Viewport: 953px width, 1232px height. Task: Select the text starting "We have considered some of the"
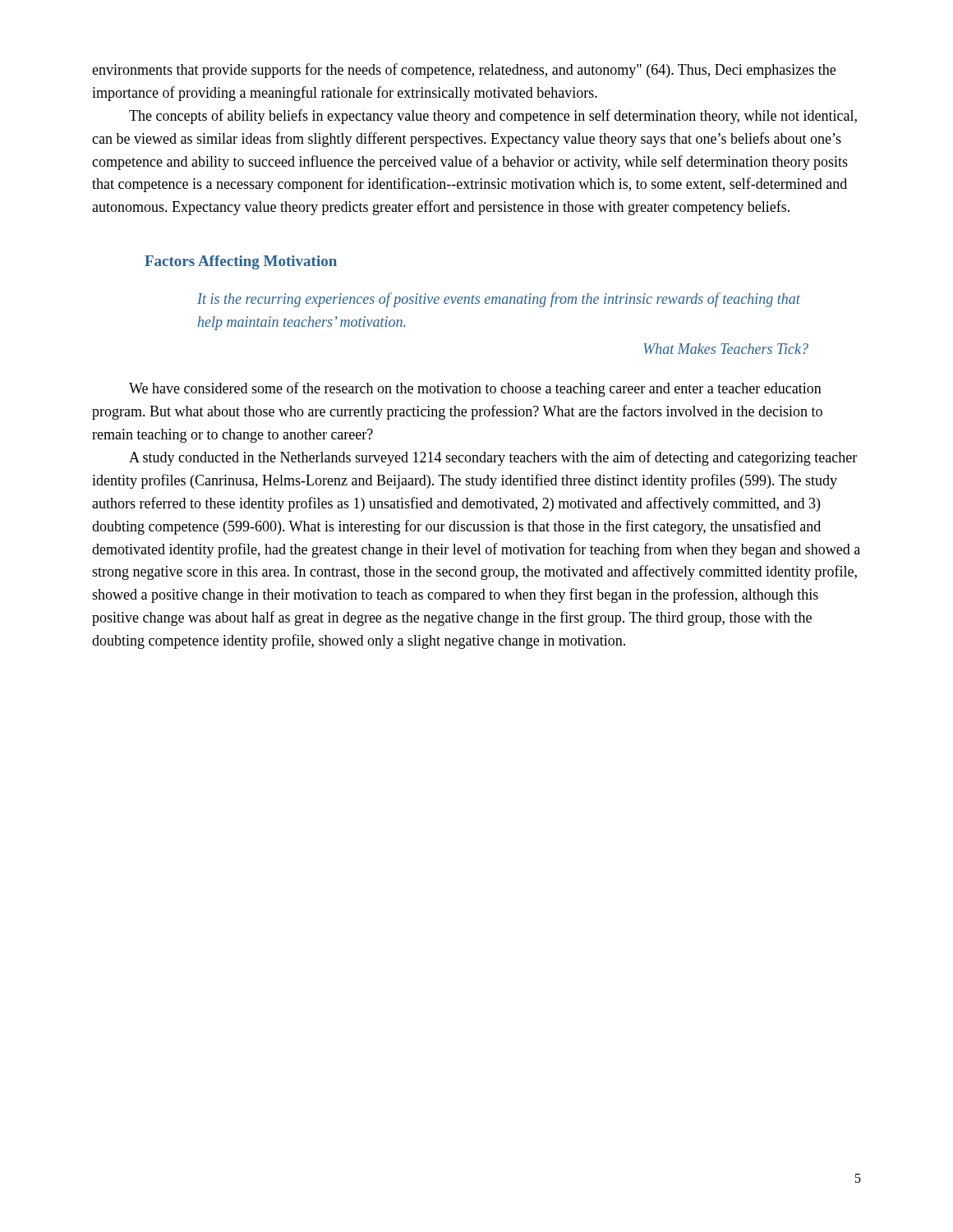tap(457, 412)
